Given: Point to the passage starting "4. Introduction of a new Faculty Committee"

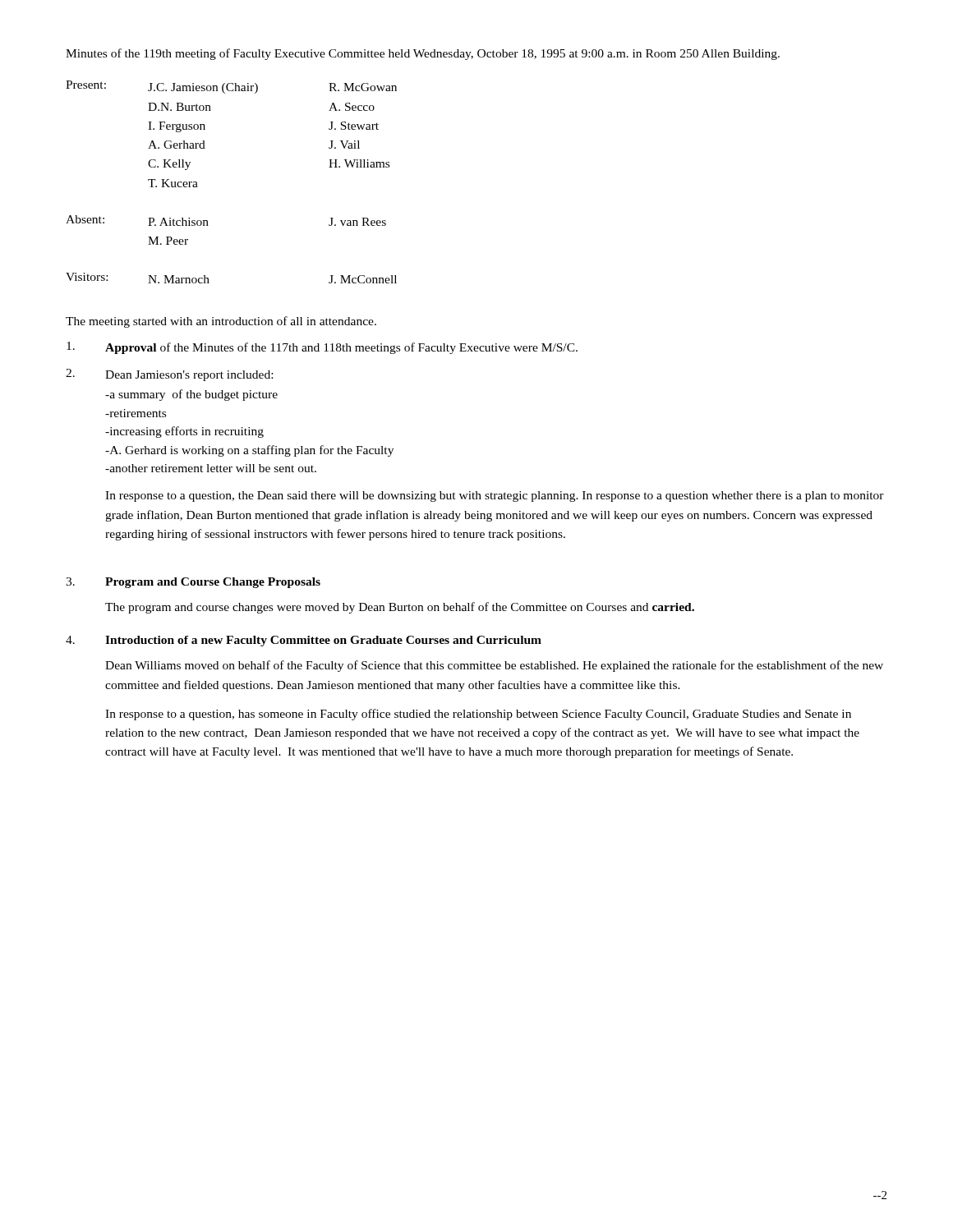Looking at the screenshot, I should click(304, 640).
